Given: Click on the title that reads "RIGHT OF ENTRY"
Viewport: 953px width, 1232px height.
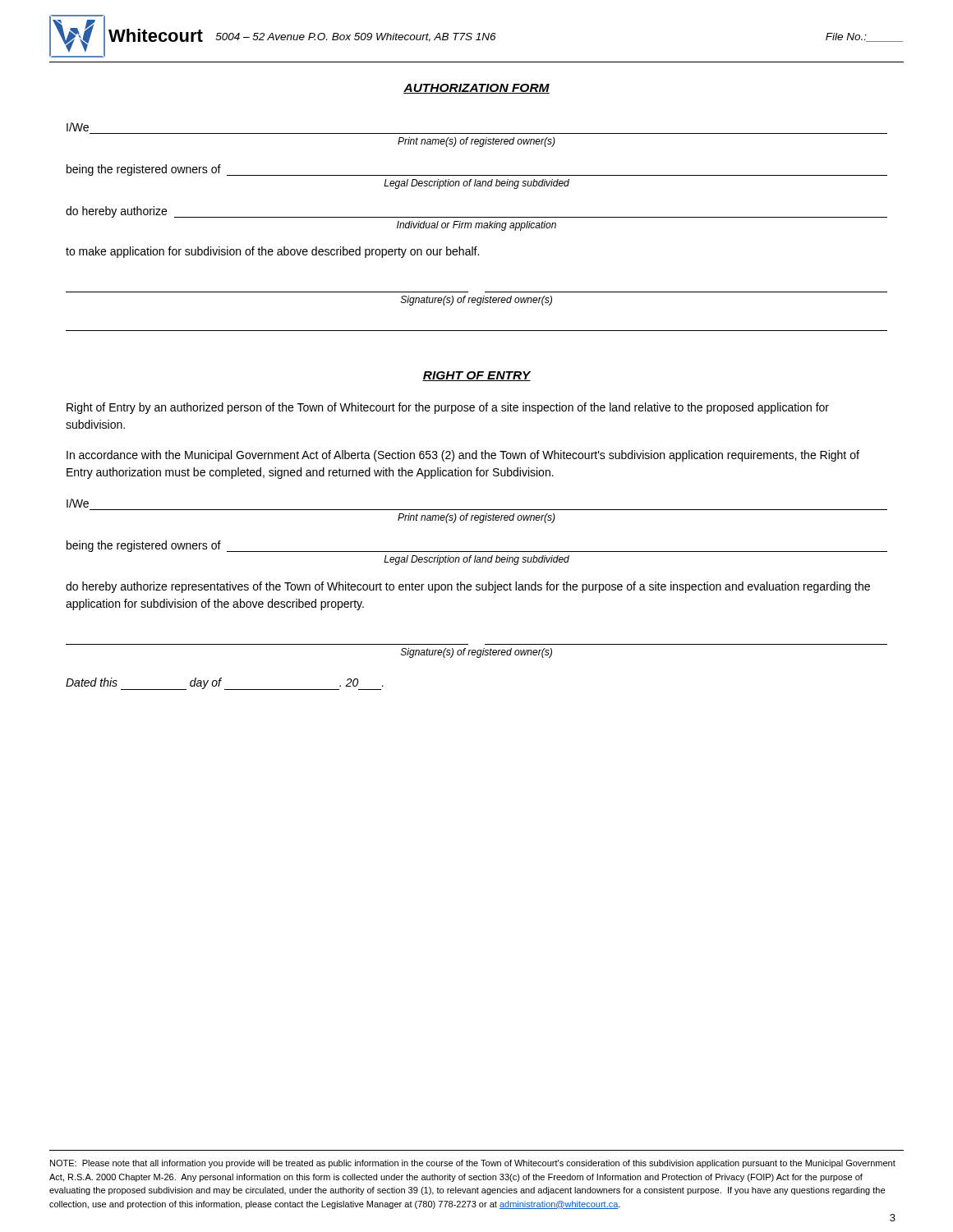Looking at the screenshot, I should (476, 375).
